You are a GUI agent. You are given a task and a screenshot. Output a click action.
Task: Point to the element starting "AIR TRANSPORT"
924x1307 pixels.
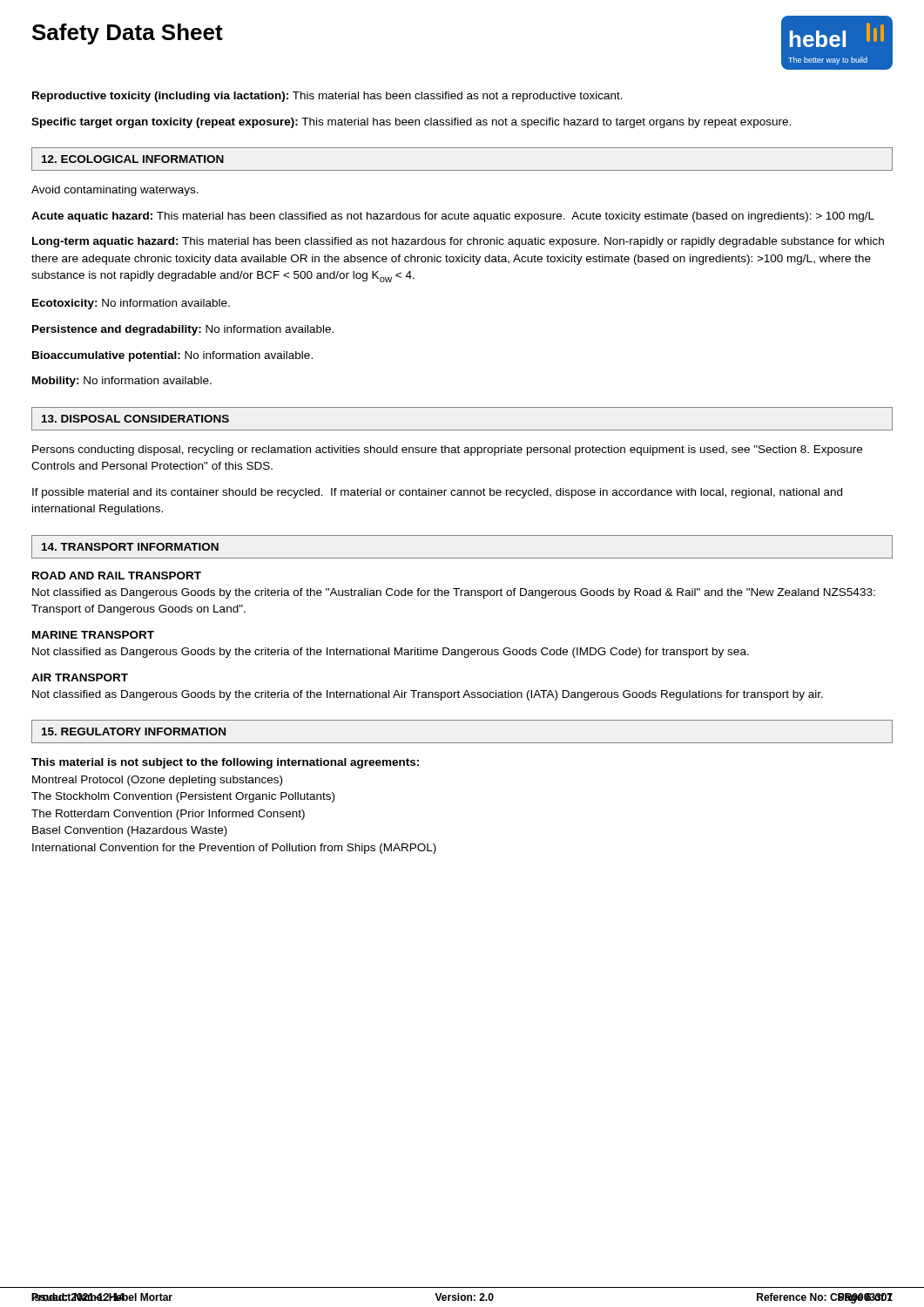(x=80, y=677)
